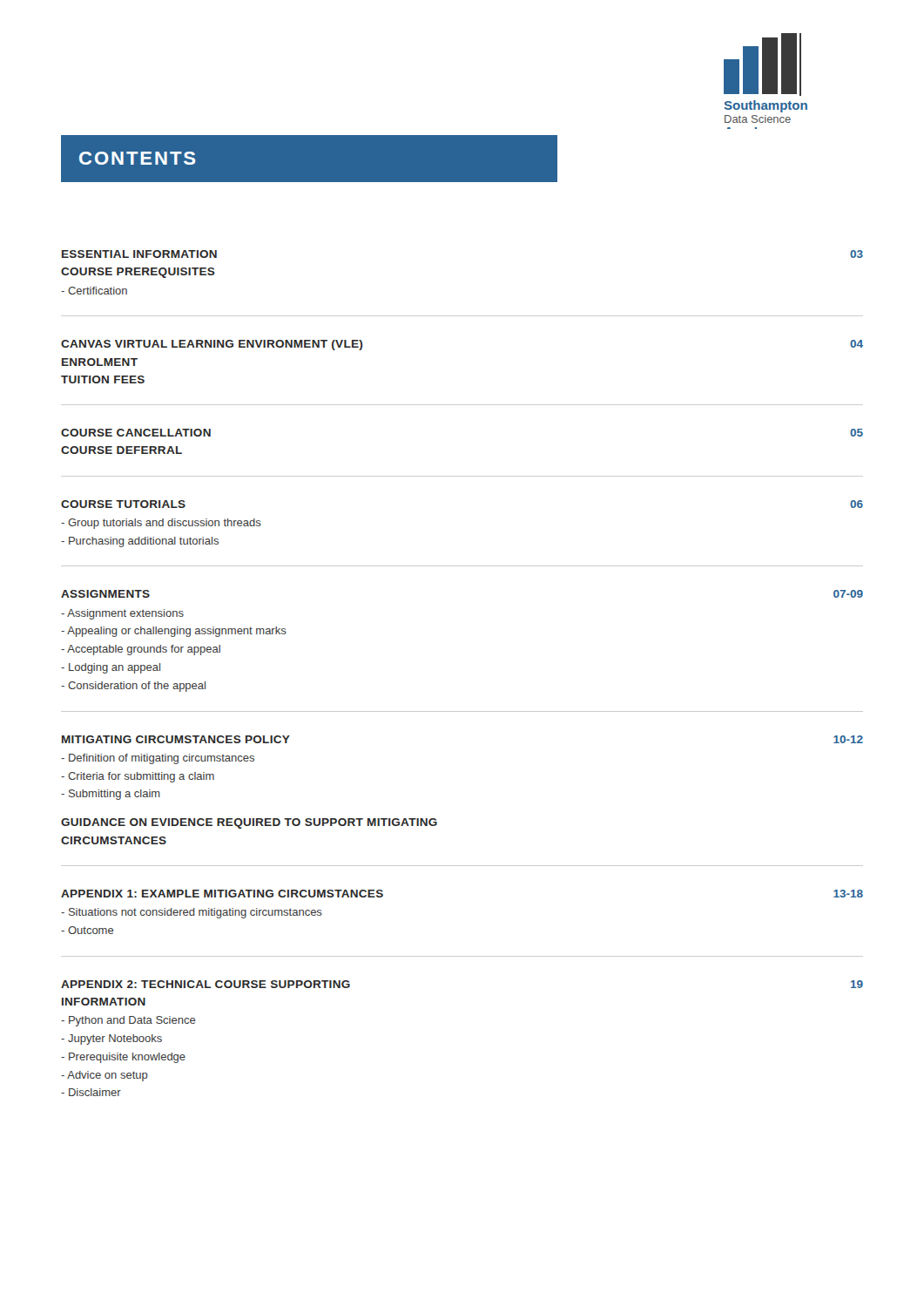Find the list item that says "COURSE CANCELLATIONCOURSE DEFERRAL 05"
Screen dimensions: 1307x924
point(138,433)
